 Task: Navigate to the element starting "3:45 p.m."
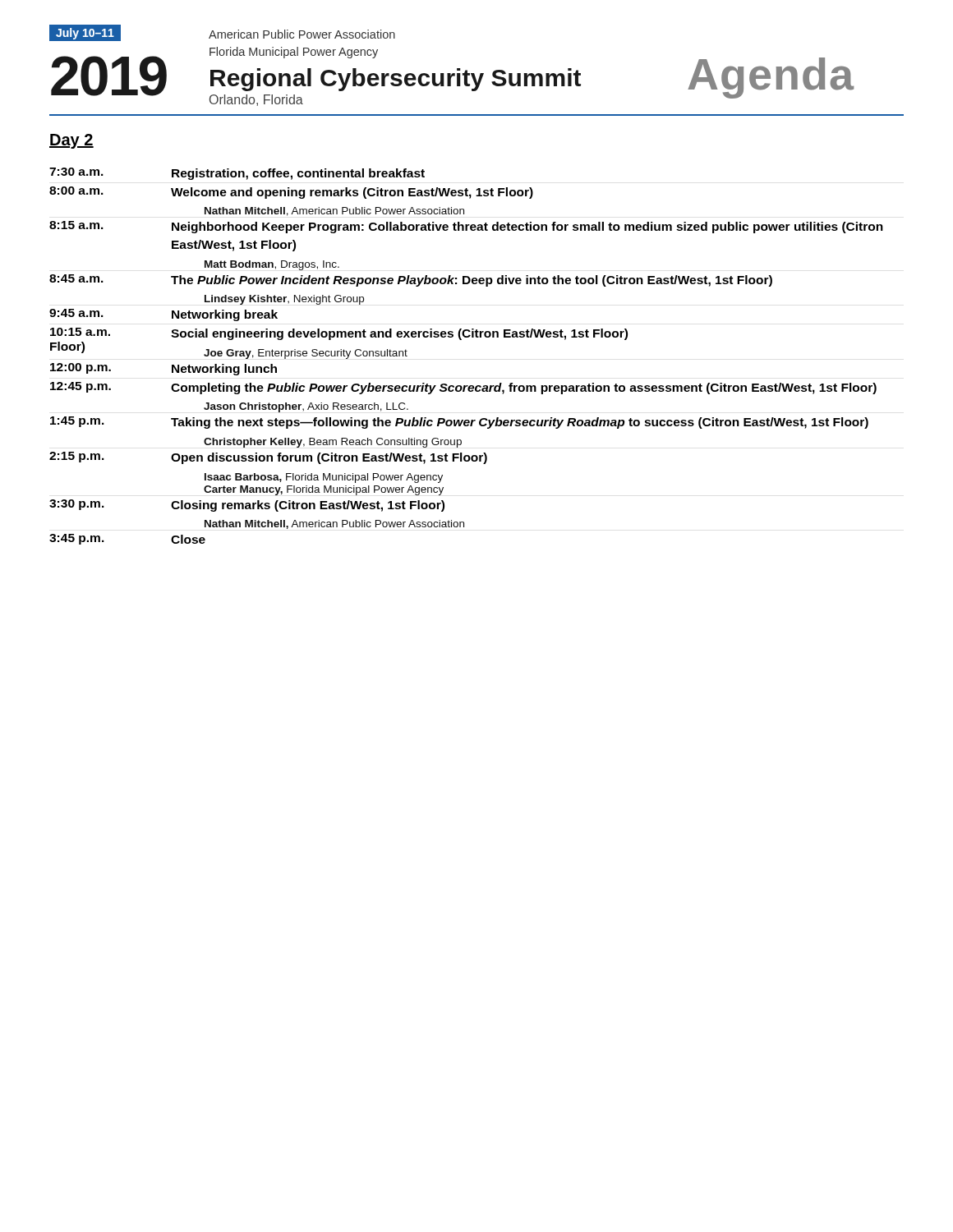tap(77, 538)
